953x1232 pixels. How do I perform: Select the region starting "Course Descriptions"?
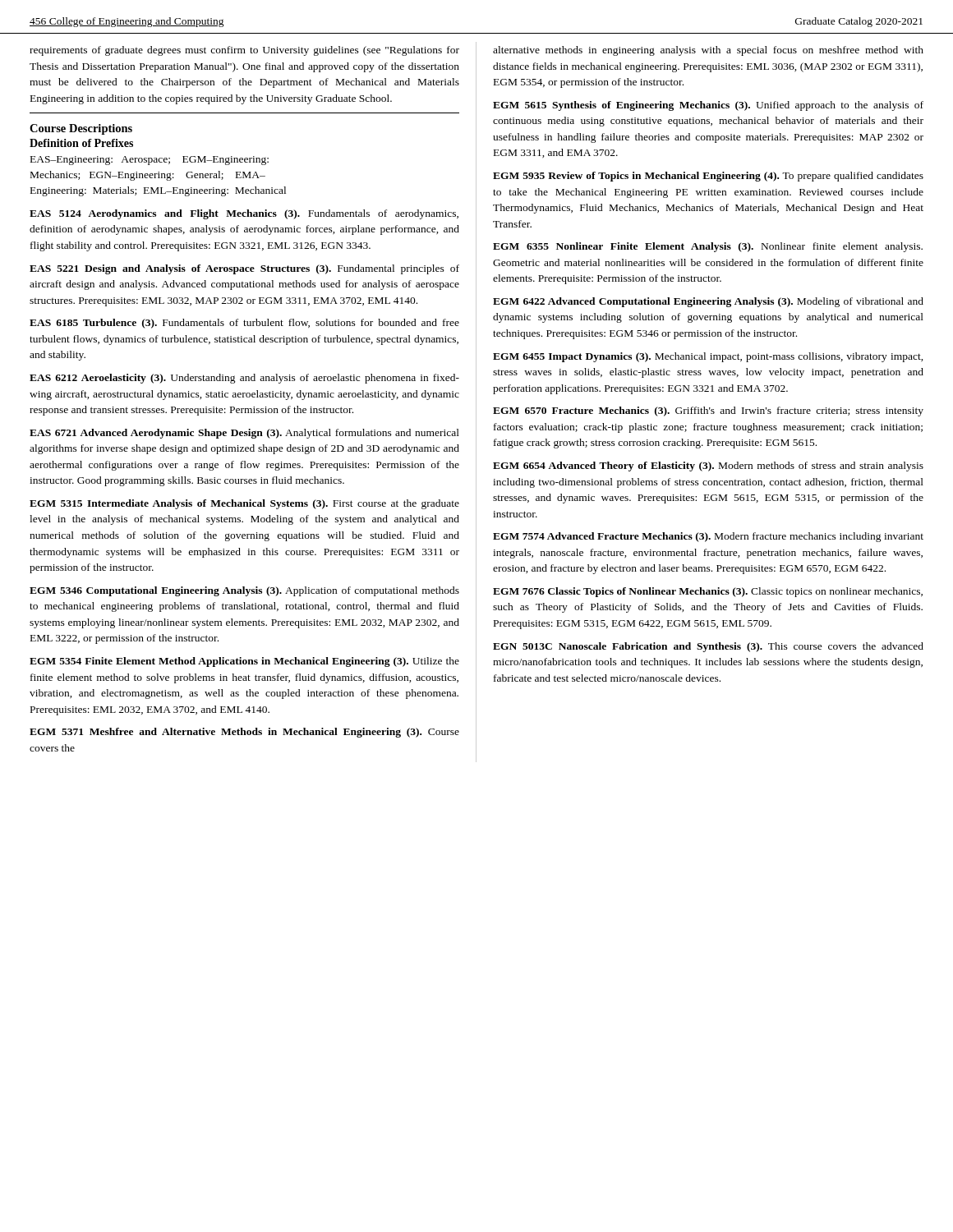pyautogui.click(x=81, y=128)
